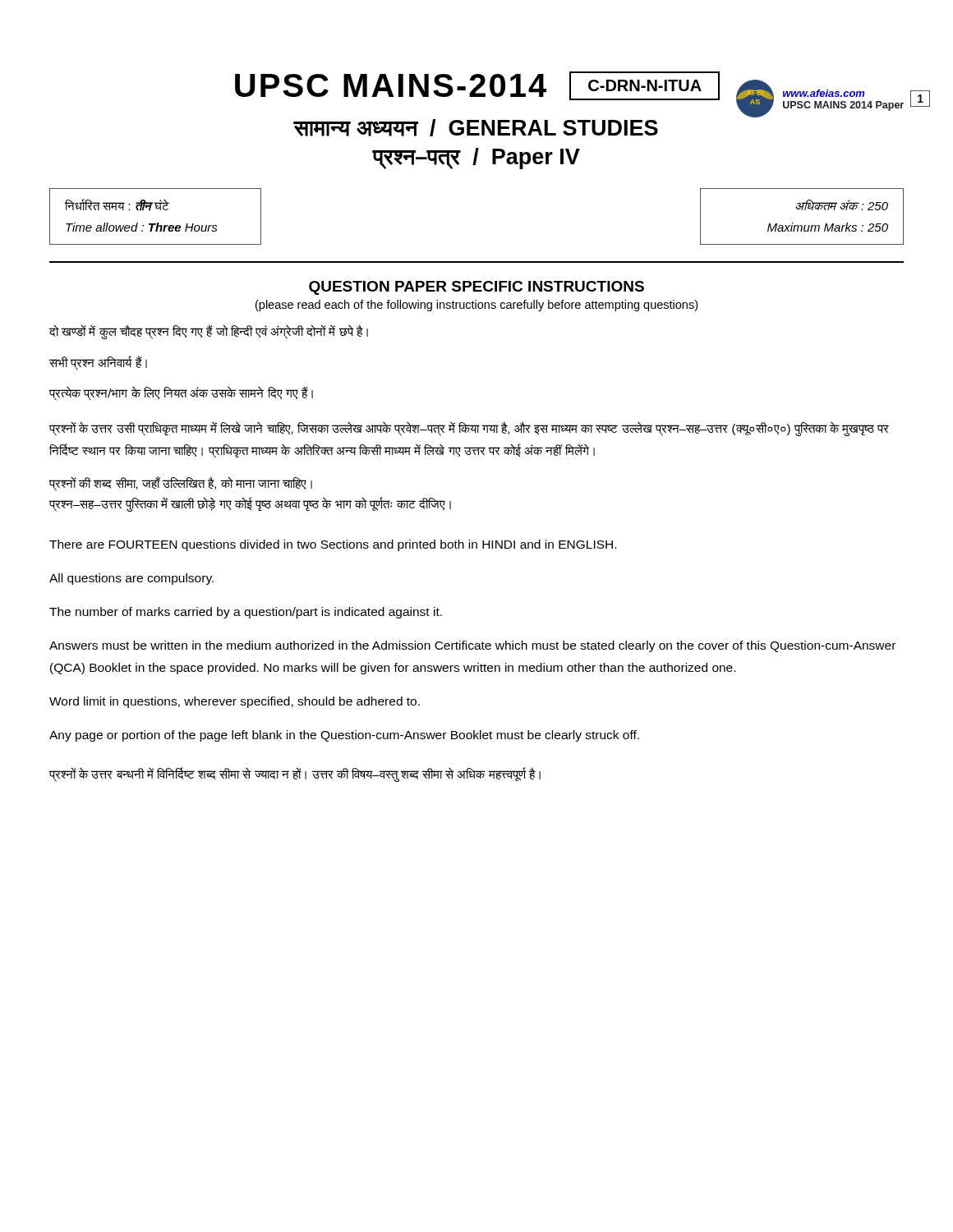Find the passage starting "All questions are compulsory."
This screenshot has height=1232, width=953.
[x=132, y=578]
